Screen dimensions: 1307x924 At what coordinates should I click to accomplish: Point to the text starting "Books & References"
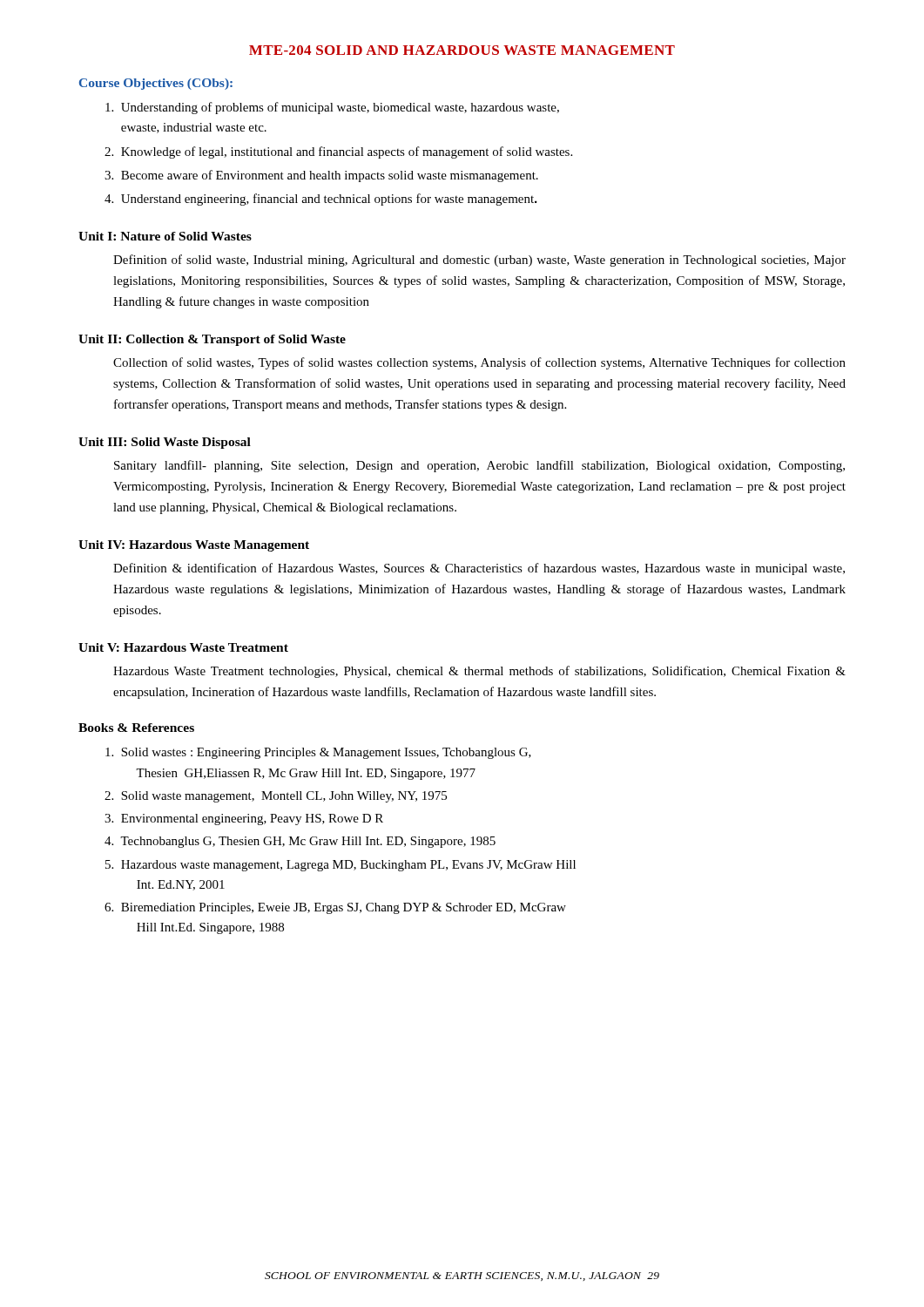tap(136, 727)
